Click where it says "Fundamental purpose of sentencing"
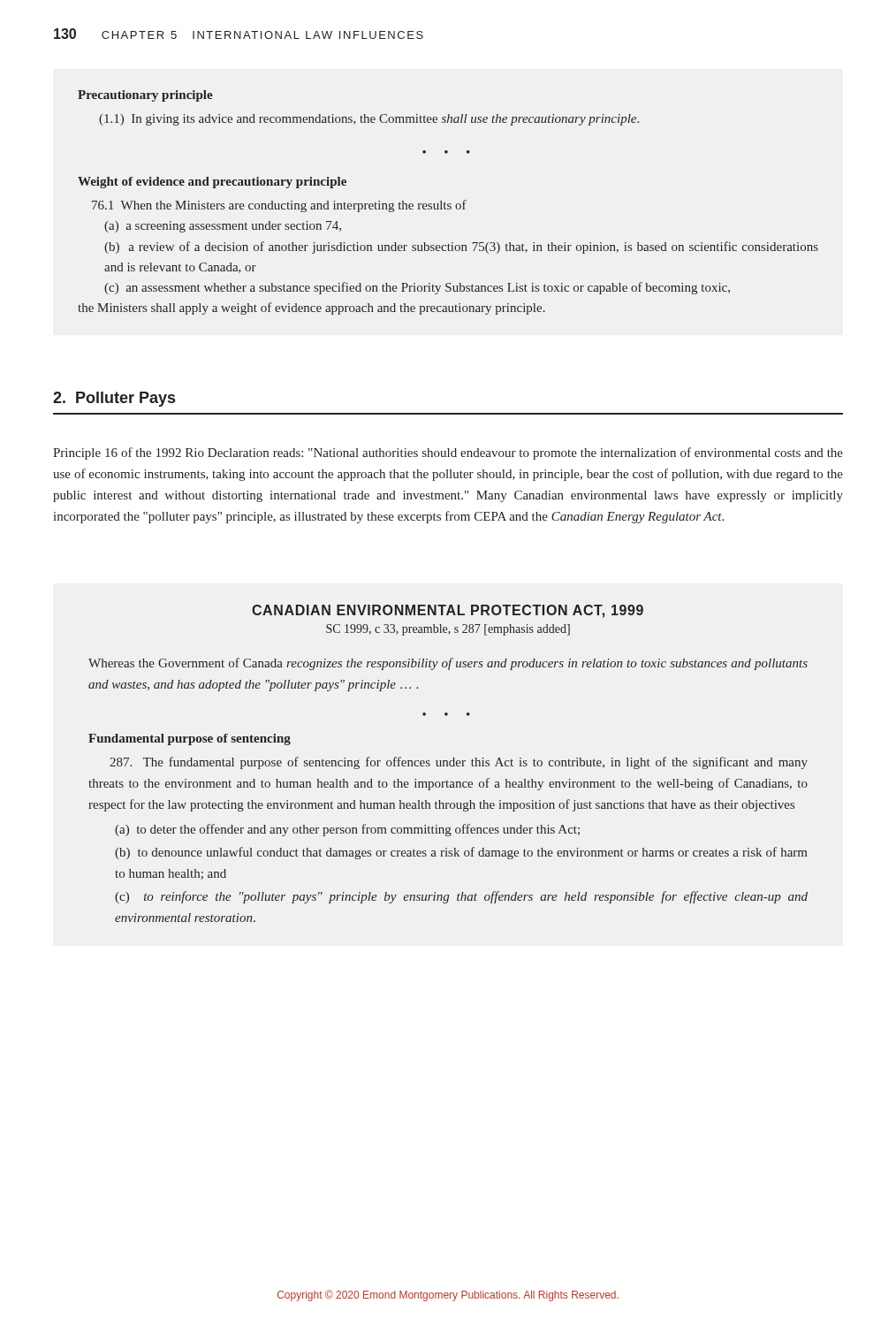The image size is (896, 1326). point(189,738)
